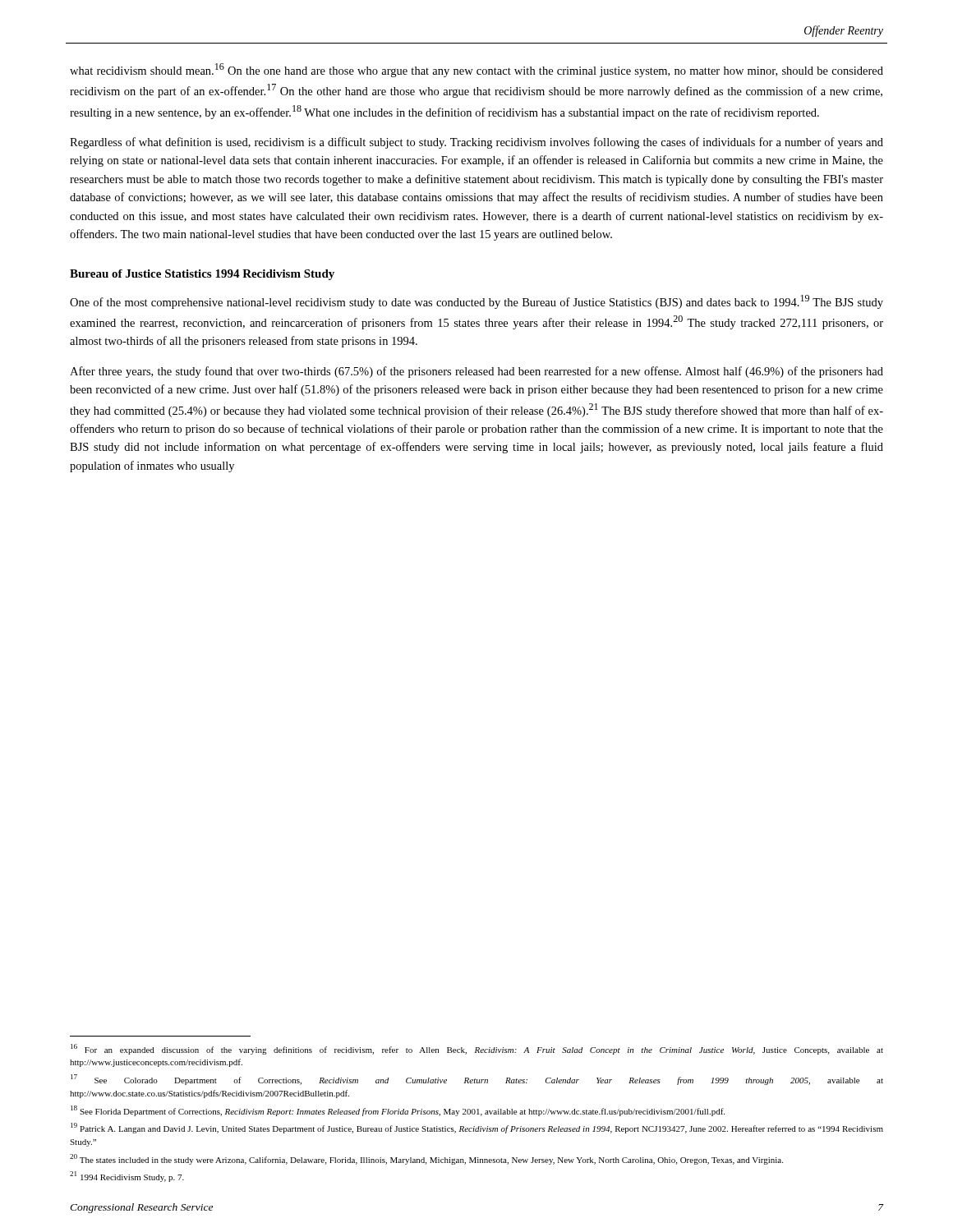Locate the text block that reads "After three years, the study found that"
953x1232 pixels.
click(x=476, y=418)
